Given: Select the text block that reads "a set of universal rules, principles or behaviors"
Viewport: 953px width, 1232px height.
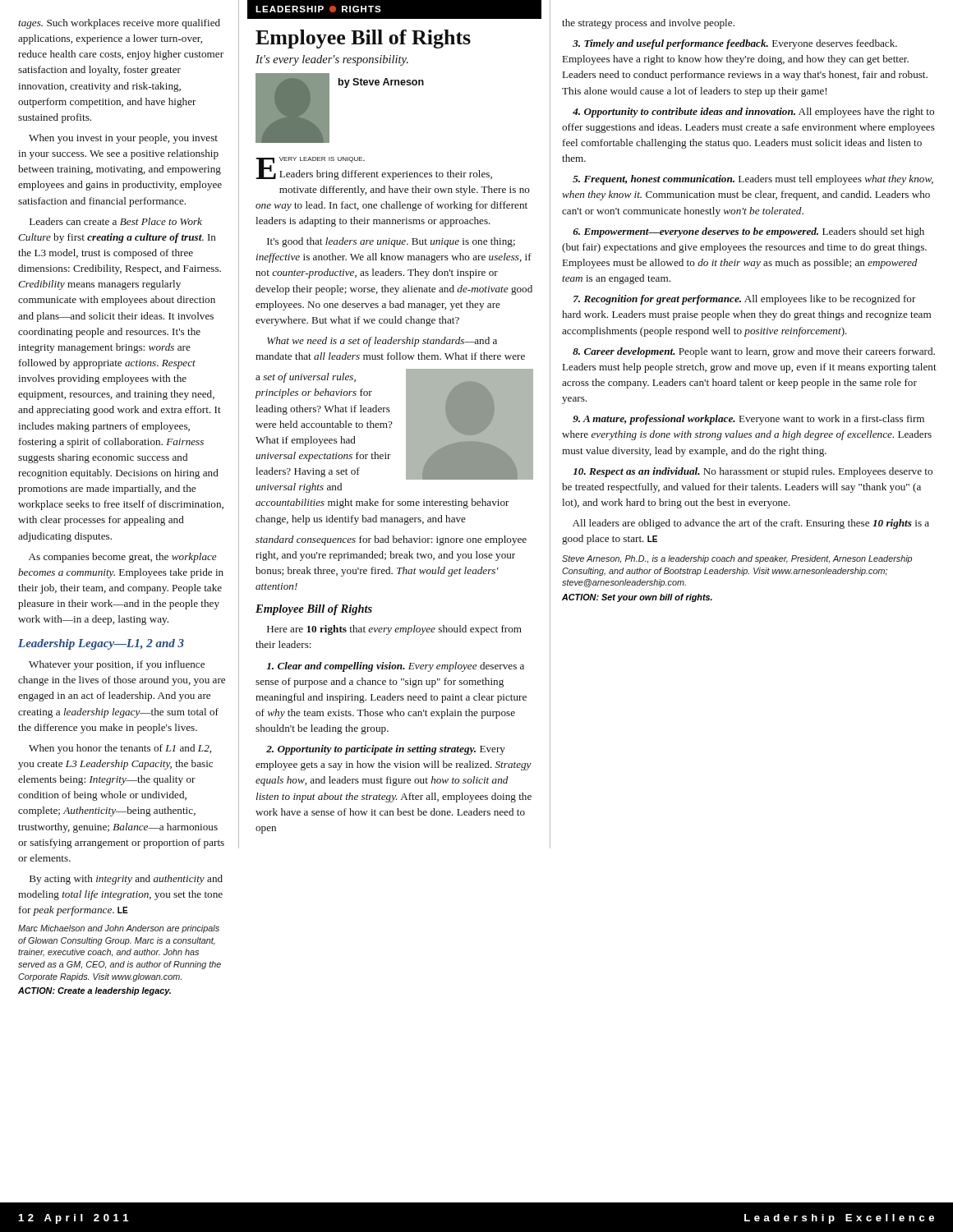Looking at the screenshot, I should pyautogui.click(x=394, y=448).
